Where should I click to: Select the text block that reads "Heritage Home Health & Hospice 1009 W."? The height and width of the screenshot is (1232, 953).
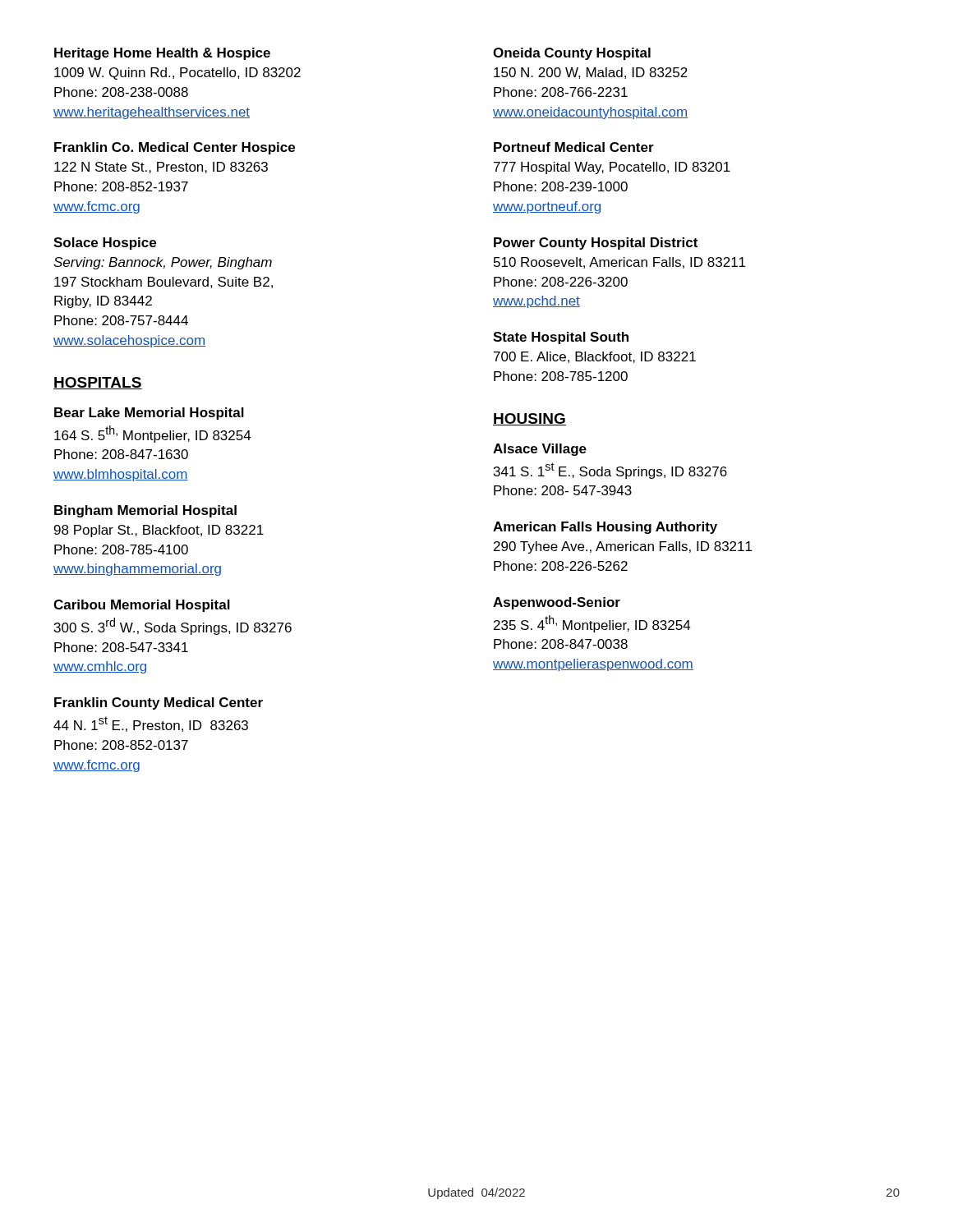pyautogui.click(x=257, y=84)
